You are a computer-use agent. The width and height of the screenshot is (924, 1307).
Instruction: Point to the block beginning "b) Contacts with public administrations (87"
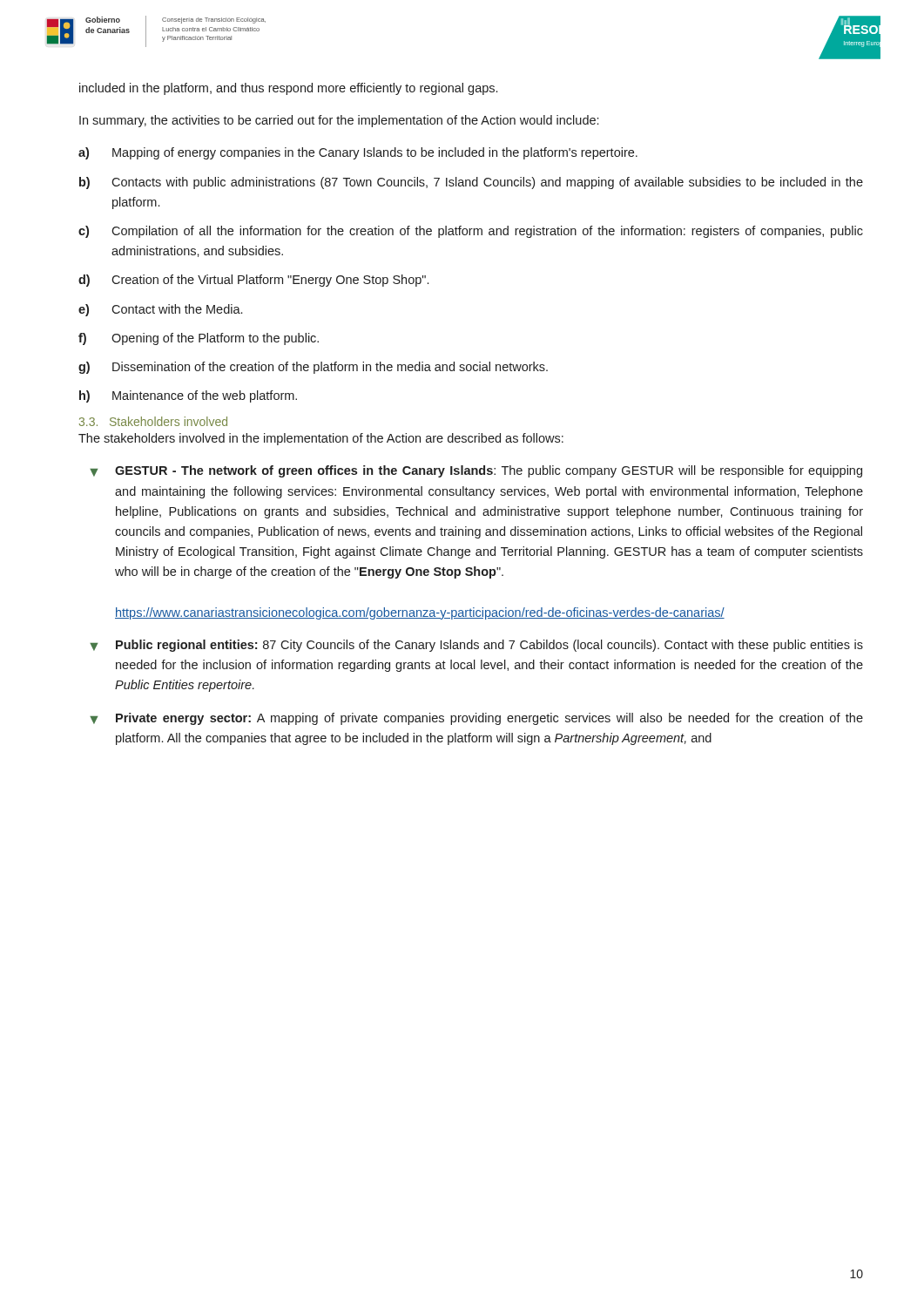point(471,192)
